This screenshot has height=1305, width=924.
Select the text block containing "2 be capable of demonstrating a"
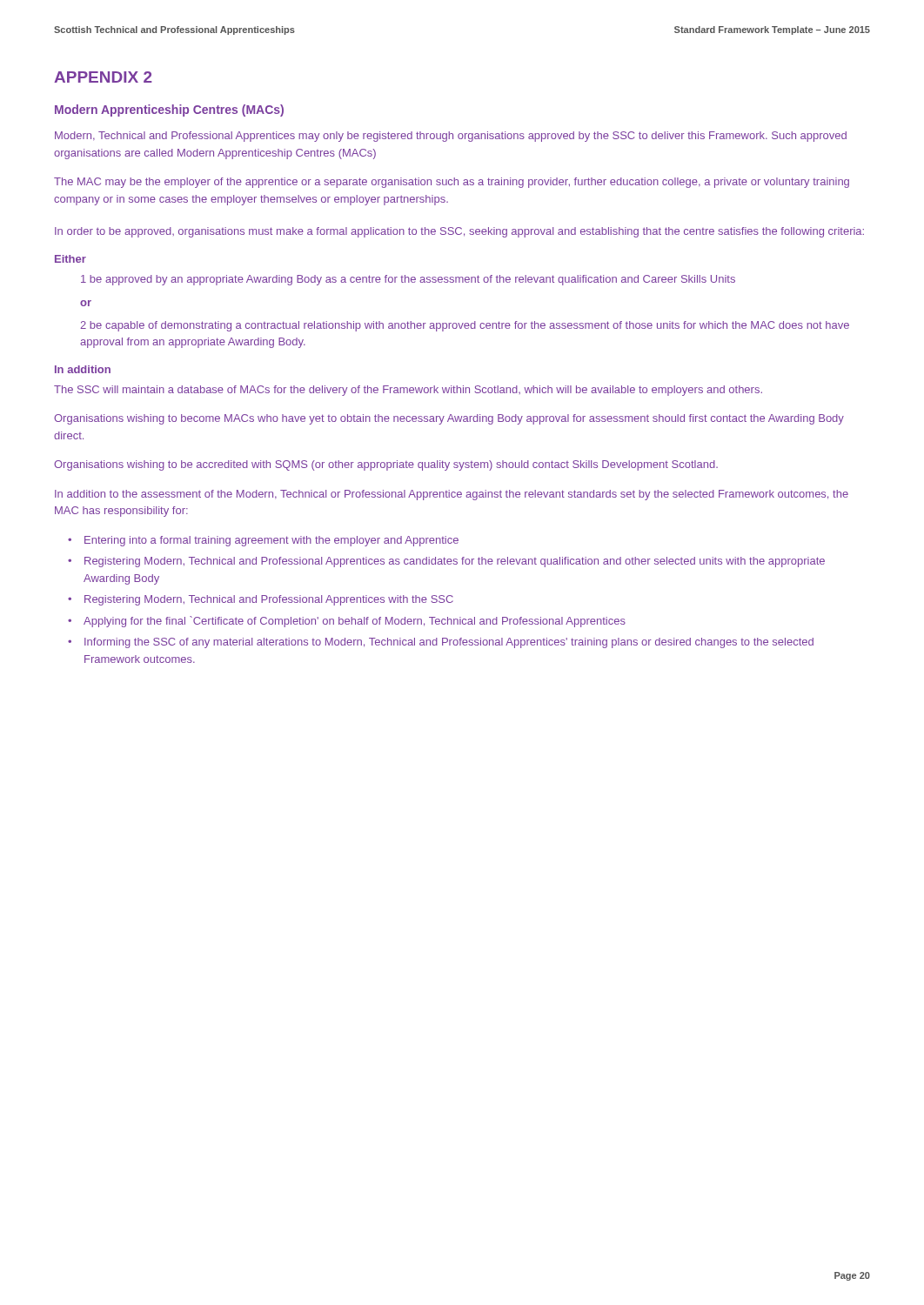[465, 333]
